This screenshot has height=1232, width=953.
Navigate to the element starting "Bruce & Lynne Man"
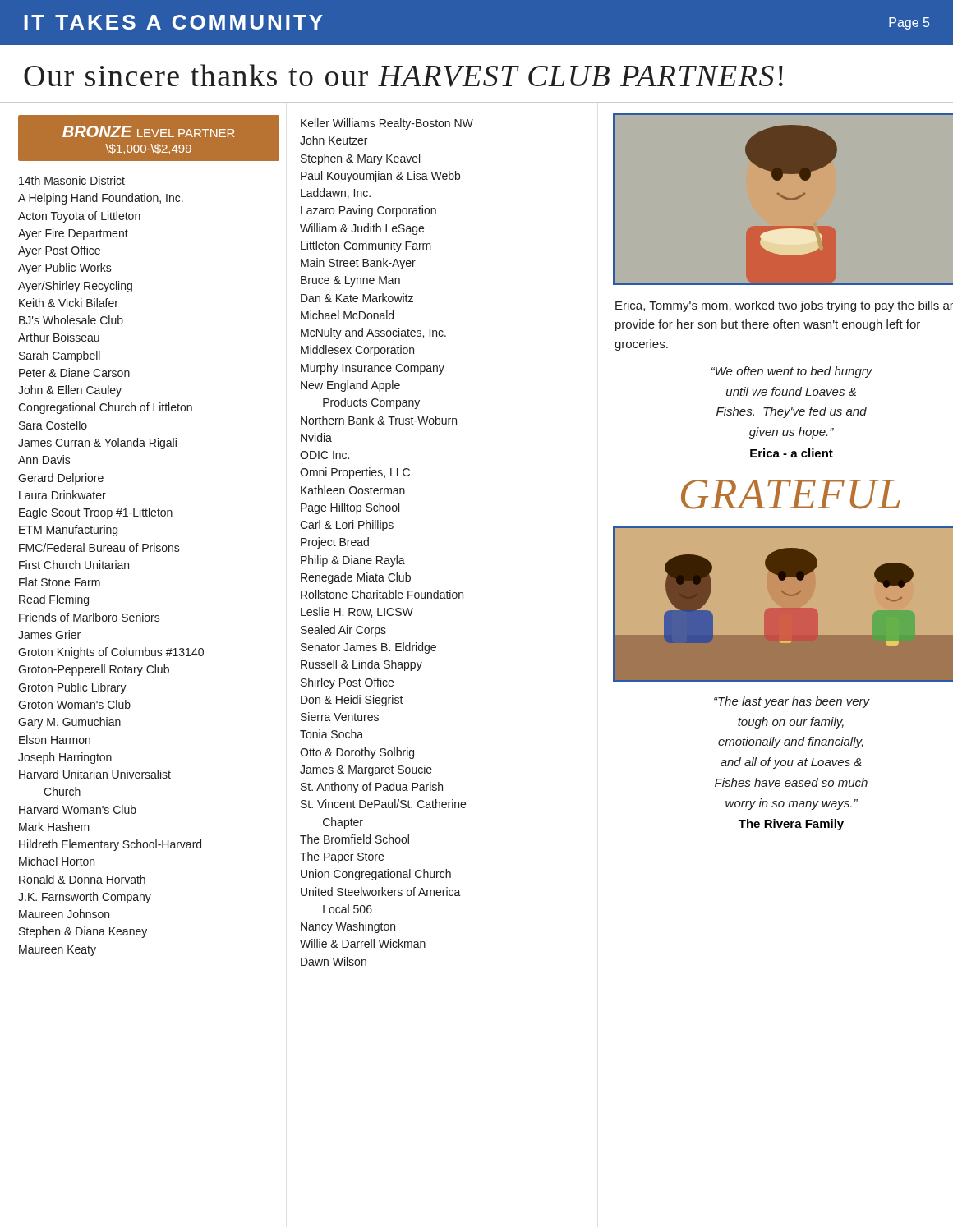350,280
